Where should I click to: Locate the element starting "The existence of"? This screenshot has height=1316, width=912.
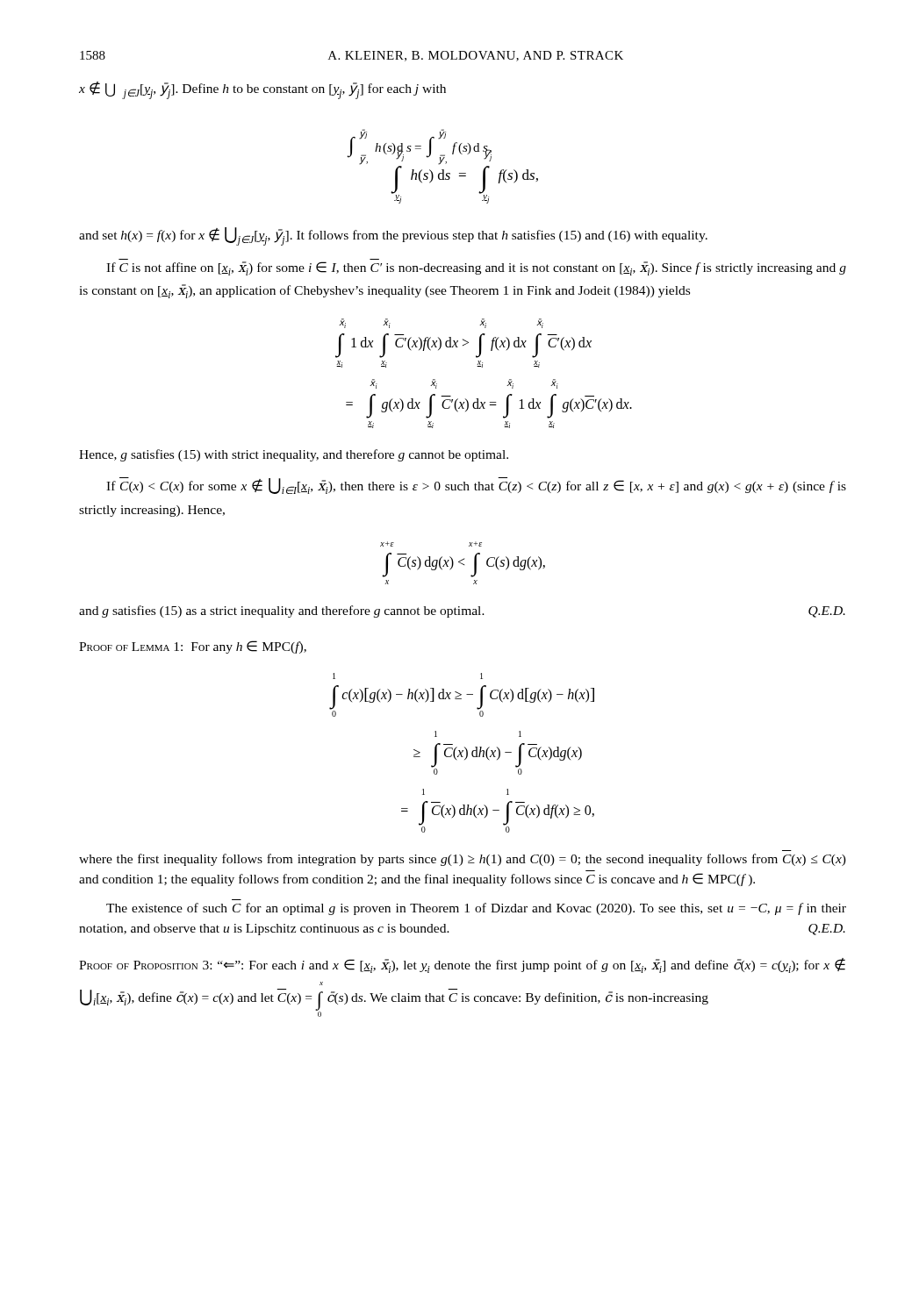(x=463, y=918)
